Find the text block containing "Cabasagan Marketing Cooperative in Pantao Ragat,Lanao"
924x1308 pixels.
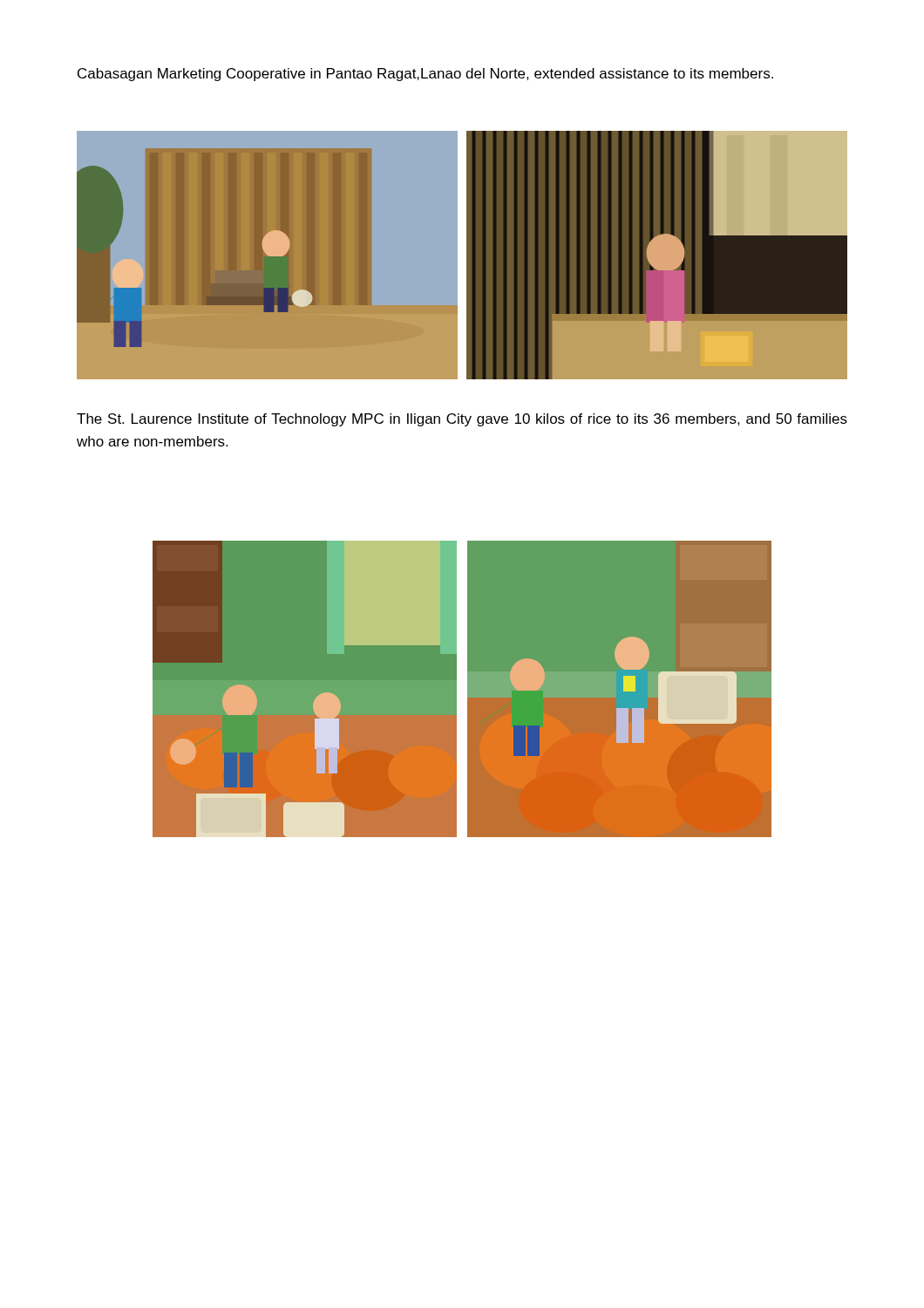tap(426, 74)
